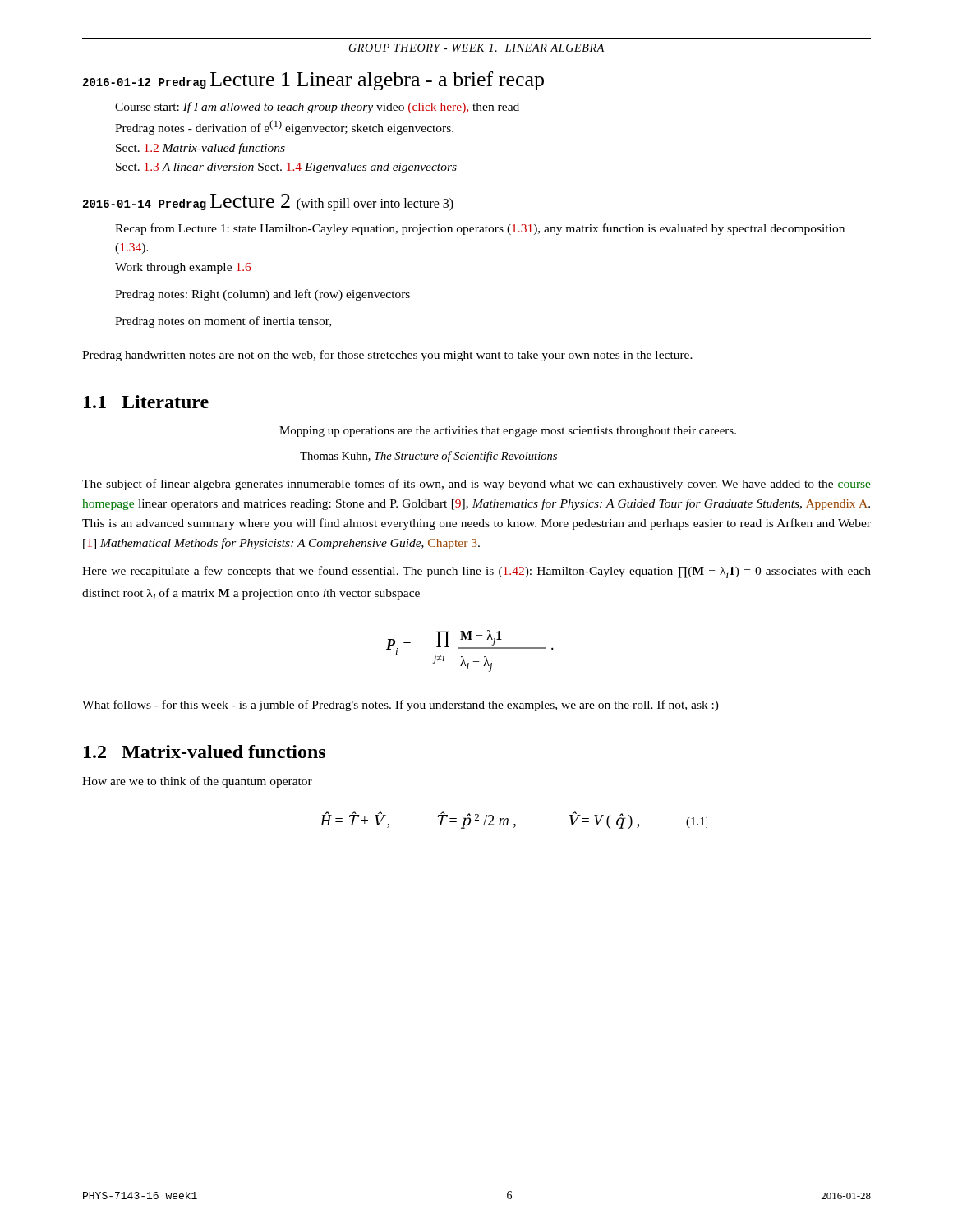
Task: Locate the formula that opens with "Ĥ = T̂ + V̂"
Action: pyautogui.click(x=478, y=821)
